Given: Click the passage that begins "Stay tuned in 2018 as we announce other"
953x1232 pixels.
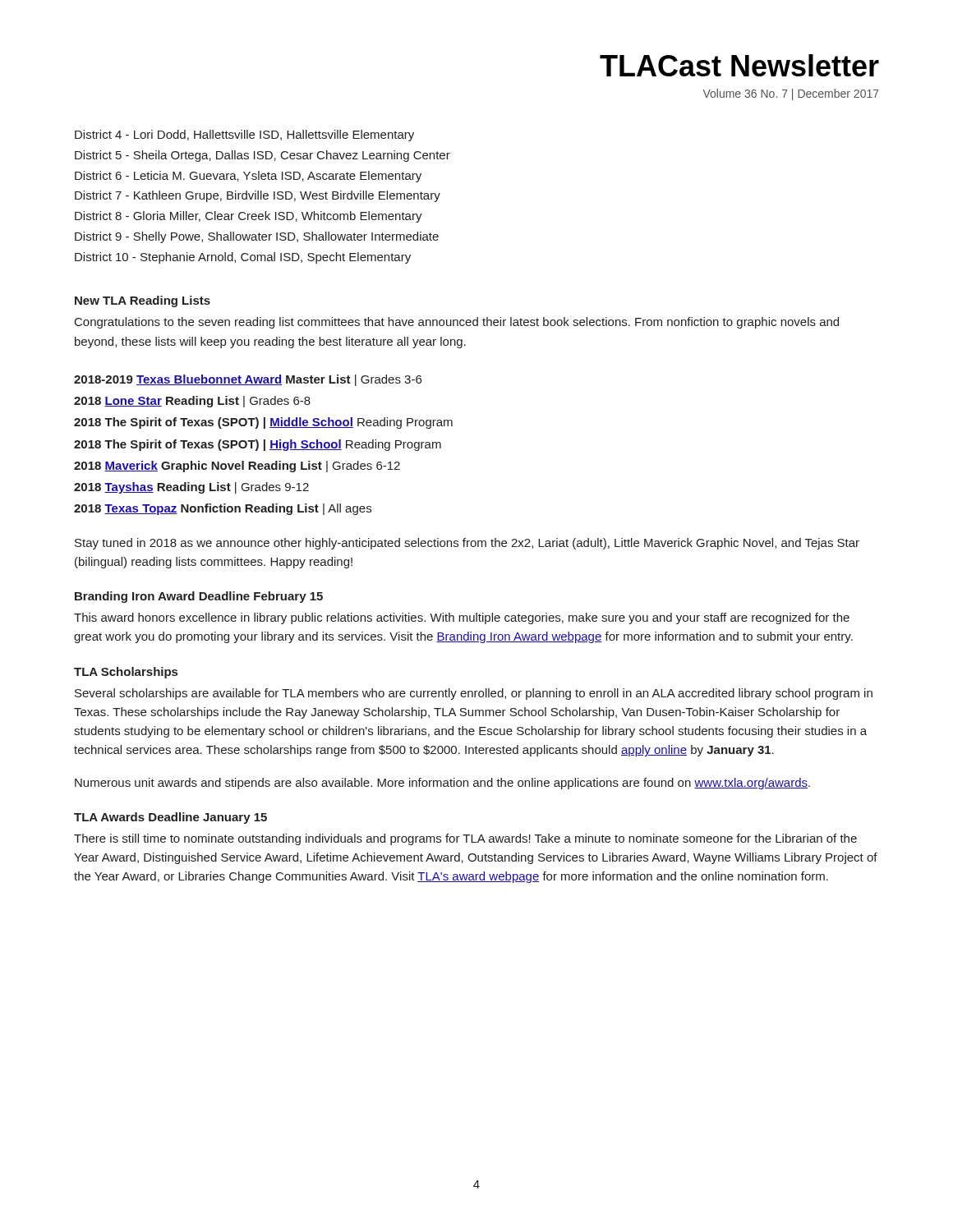Looking at the screenshot, I should [467, 552].
